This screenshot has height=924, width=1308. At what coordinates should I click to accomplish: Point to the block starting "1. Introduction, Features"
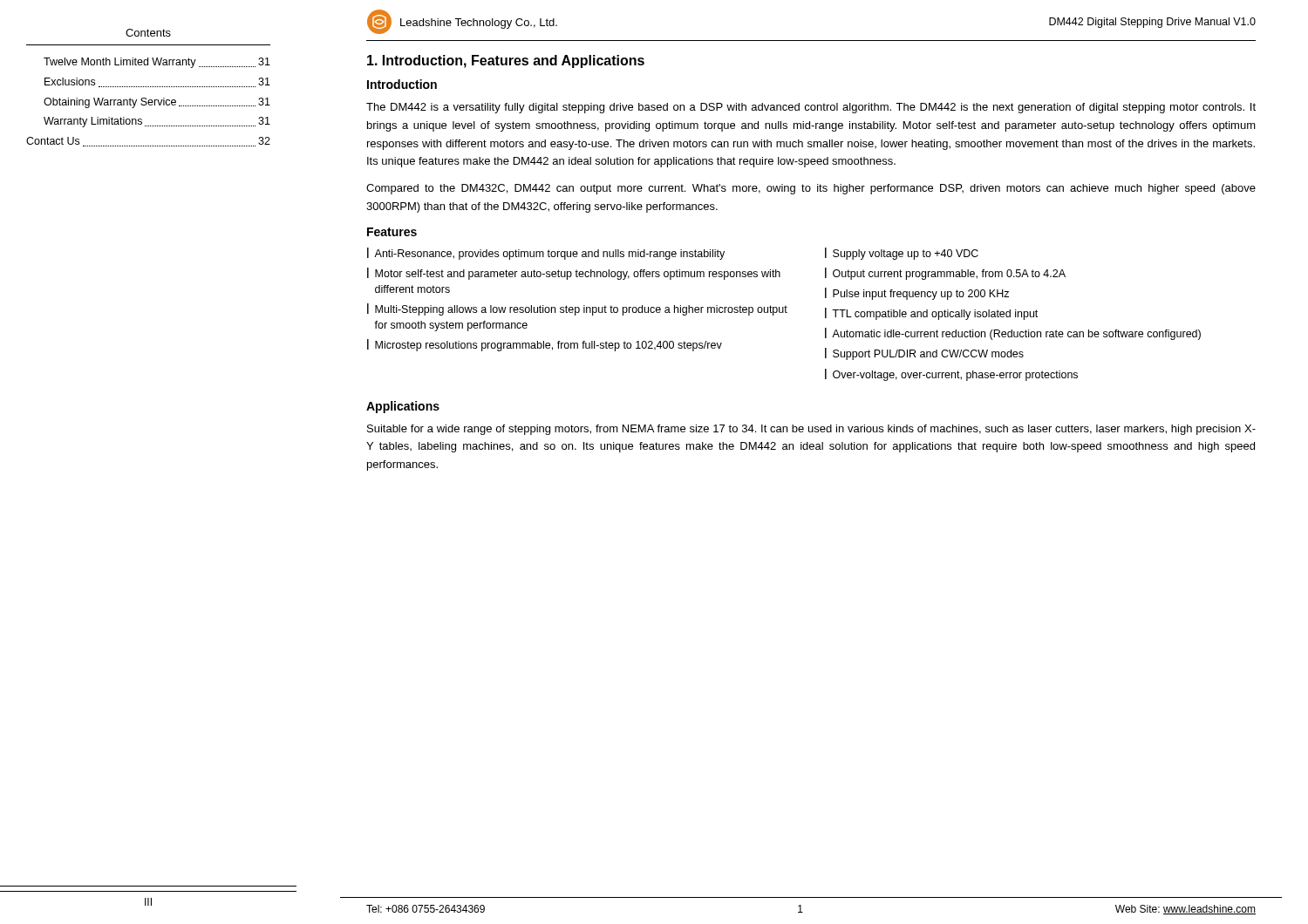(506, 61)
